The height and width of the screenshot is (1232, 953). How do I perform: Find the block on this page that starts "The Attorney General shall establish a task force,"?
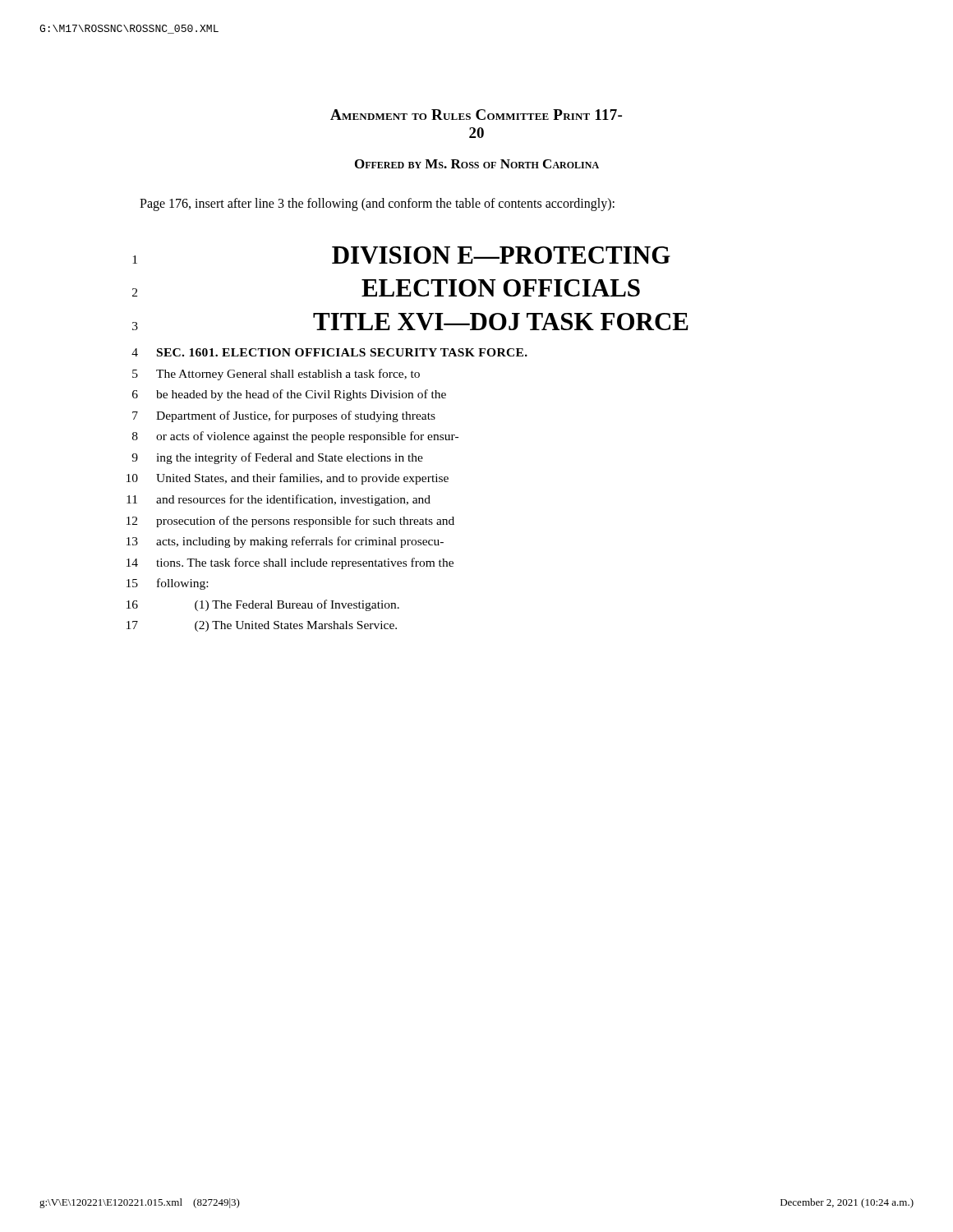click(288, 373)
